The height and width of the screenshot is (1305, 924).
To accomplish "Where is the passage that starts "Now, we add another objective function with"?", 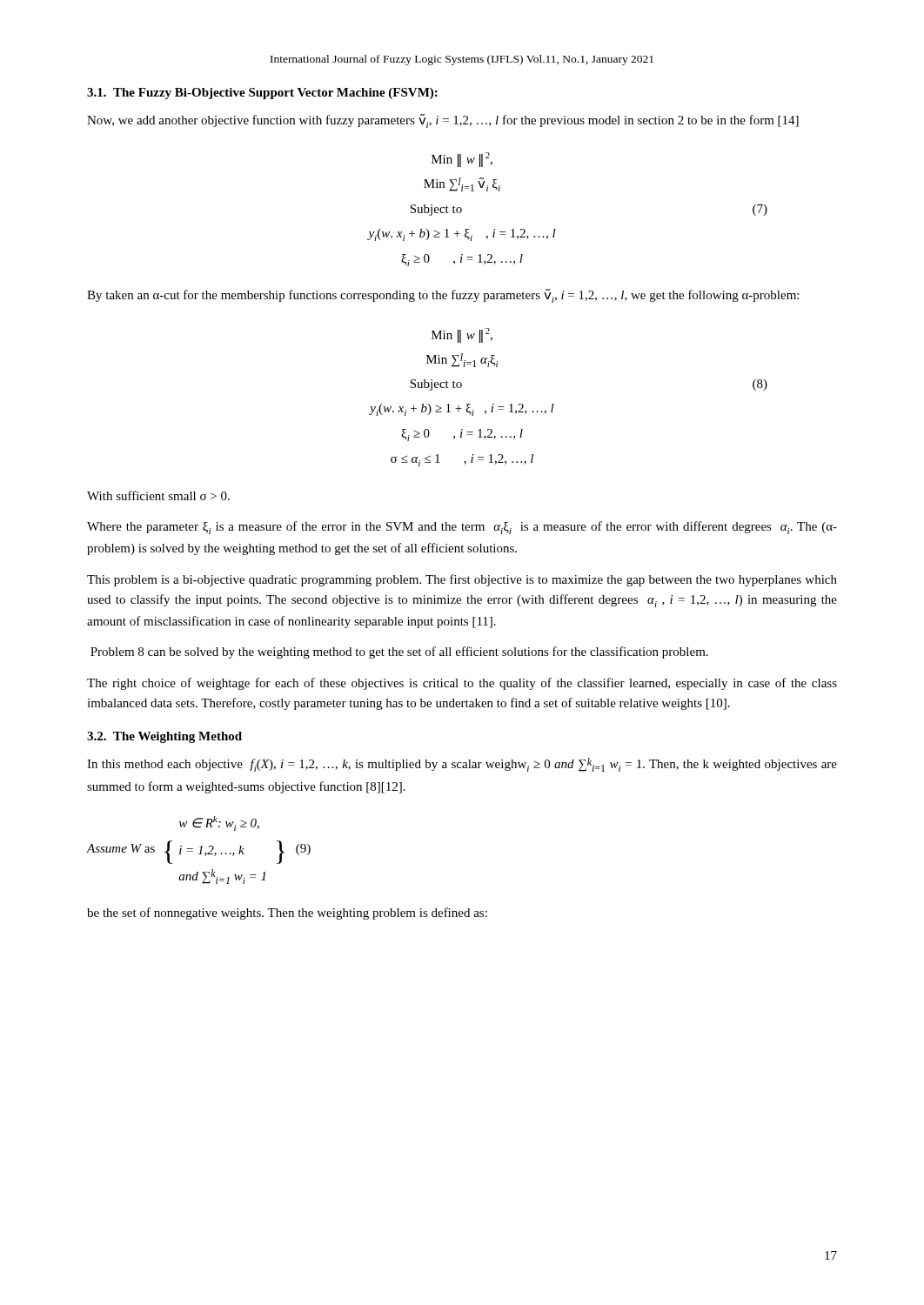I will (x=443, y=121).
